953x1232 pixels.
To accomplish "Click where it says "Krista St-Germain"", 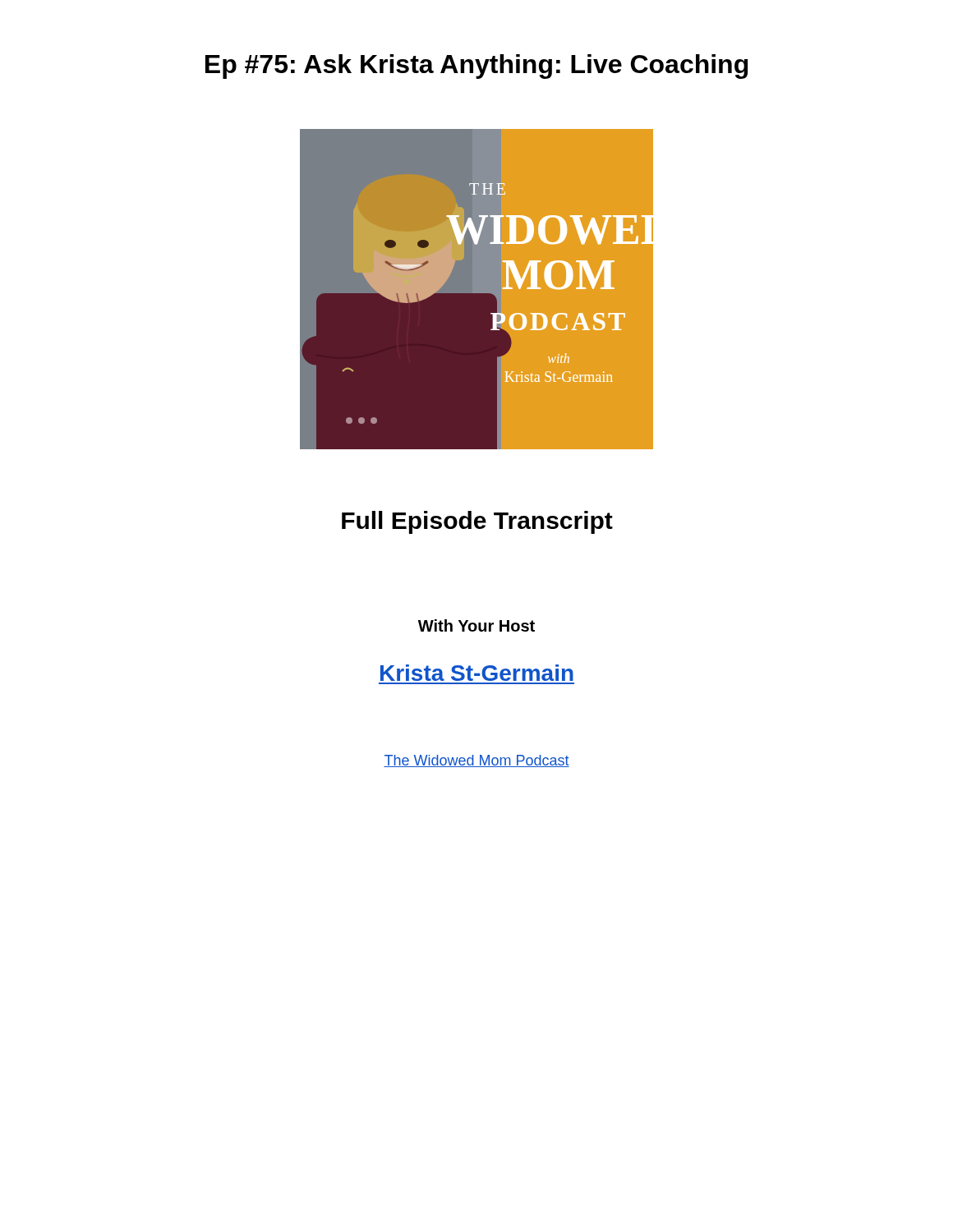I will (x=476, y=673).
